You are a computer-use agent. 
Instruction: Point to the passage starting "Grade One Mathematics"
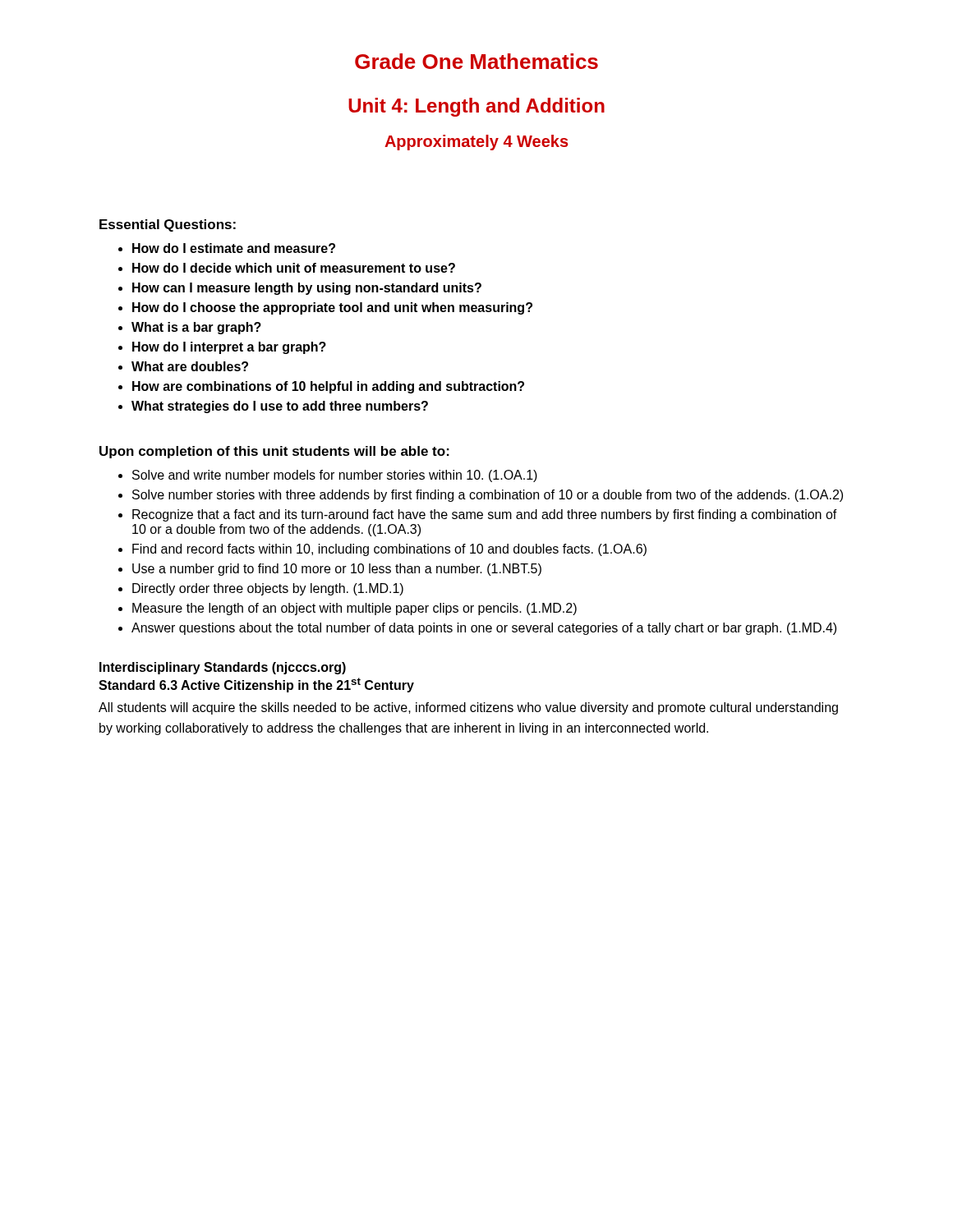click(x=476, y=62)
